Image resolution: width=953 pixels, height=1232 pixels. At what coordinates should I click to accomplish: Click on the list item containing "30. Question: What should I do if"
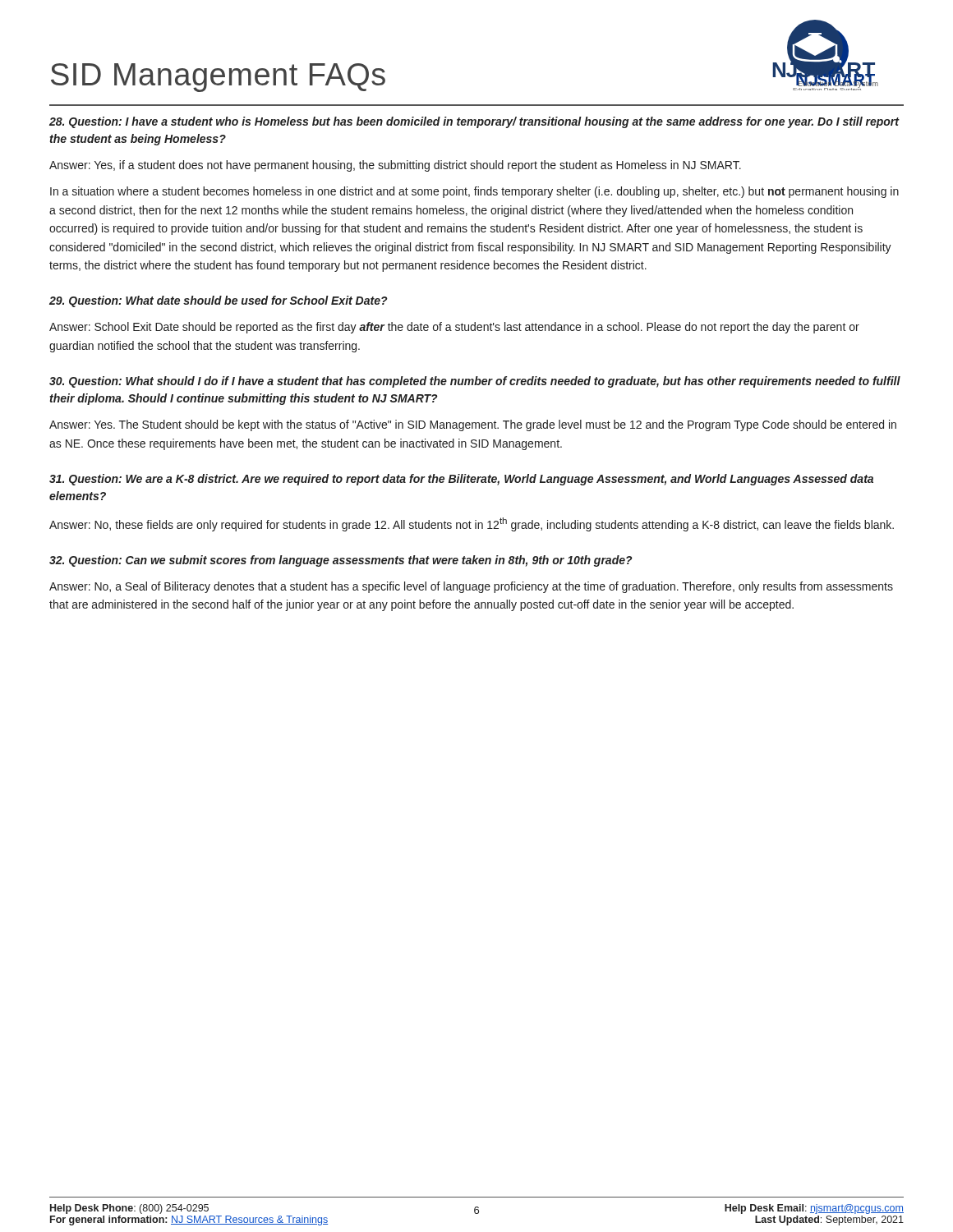pos(476,413)
